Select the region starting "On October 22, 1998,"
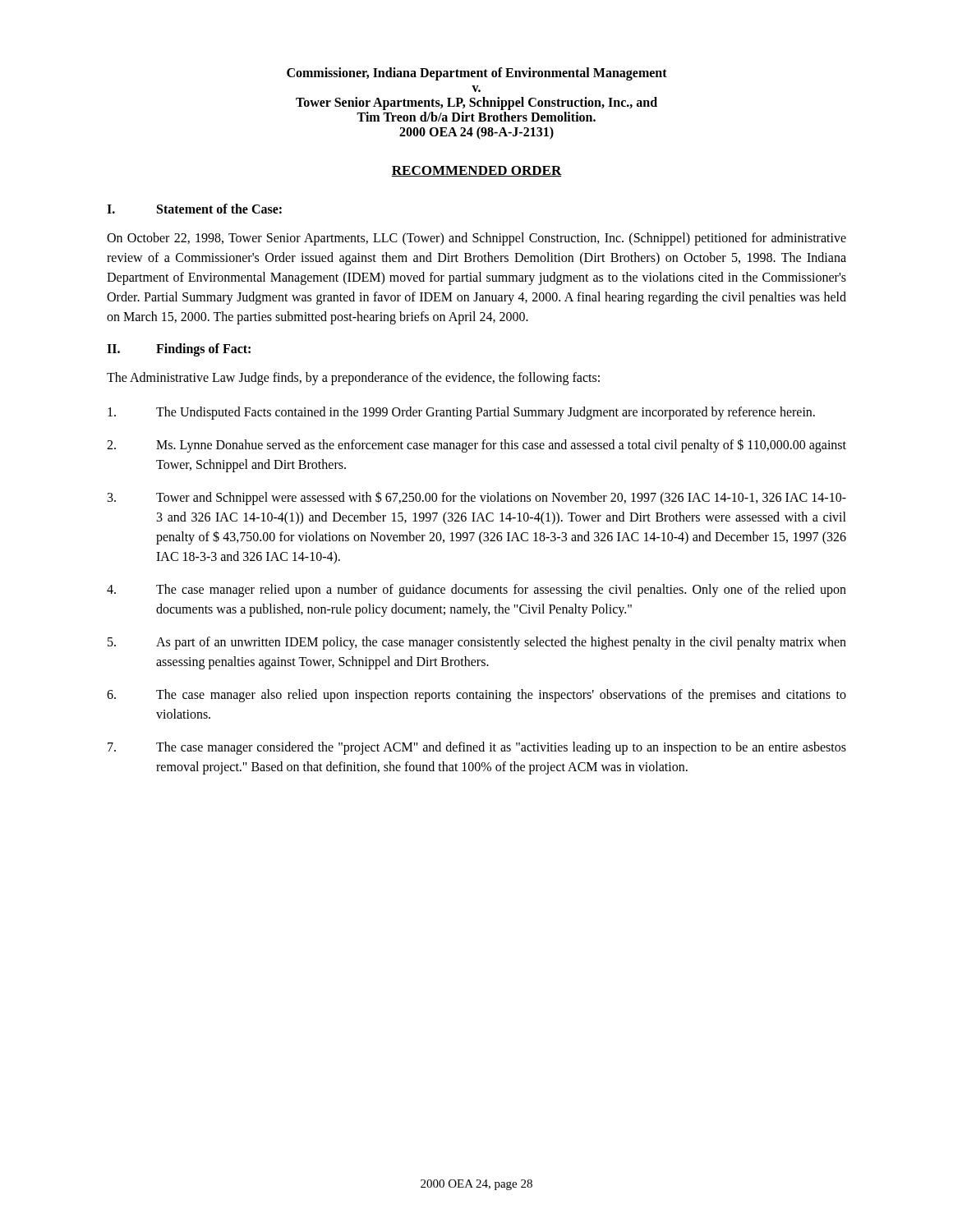The height and width of the screenshot is (1232, 953). [476, 277]
